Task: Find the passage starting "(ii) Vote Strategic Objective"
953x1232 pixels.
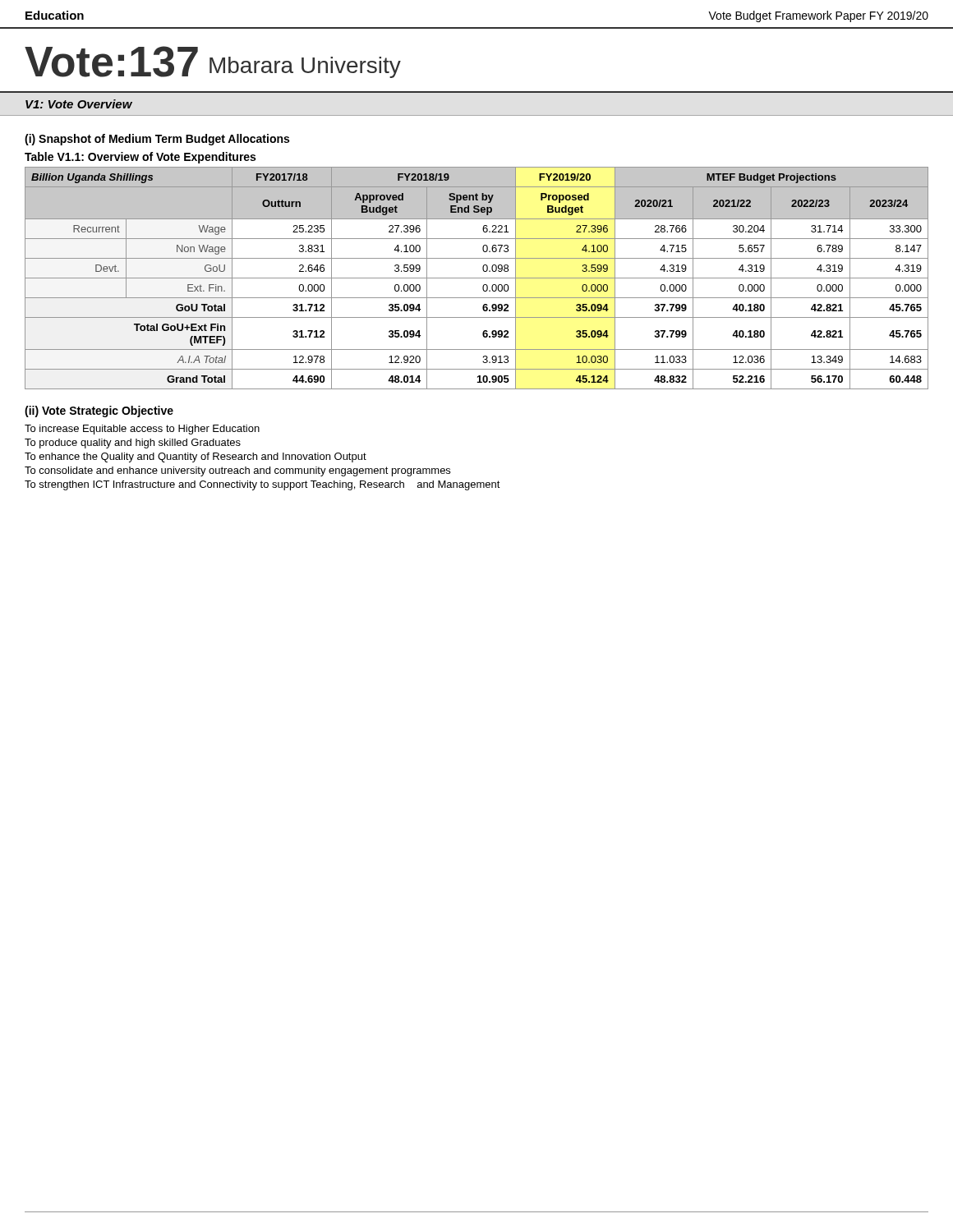Action: click(x=99, y=411)
